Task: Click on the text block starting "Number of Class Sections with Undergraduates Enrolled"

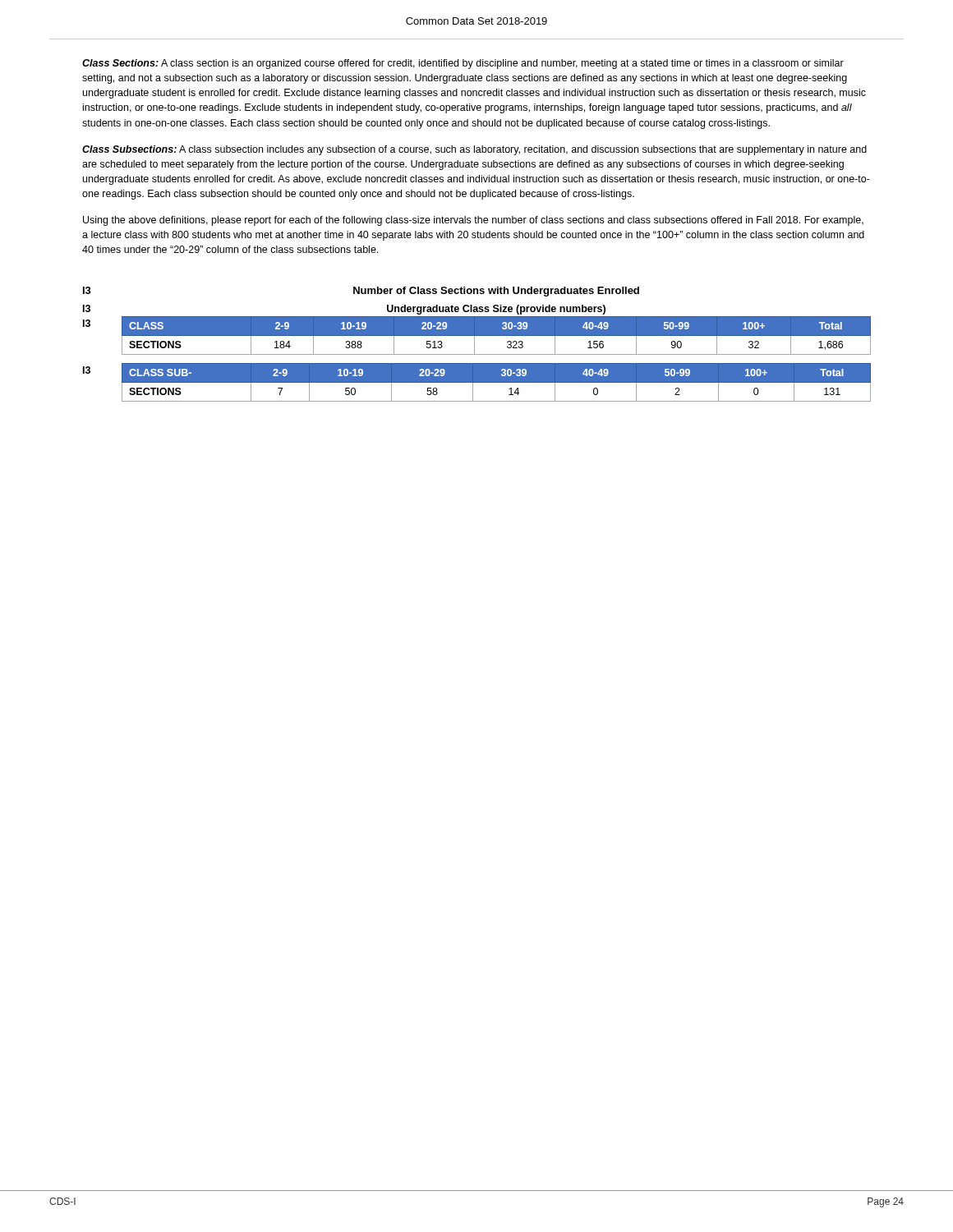Action: (496, 290)
